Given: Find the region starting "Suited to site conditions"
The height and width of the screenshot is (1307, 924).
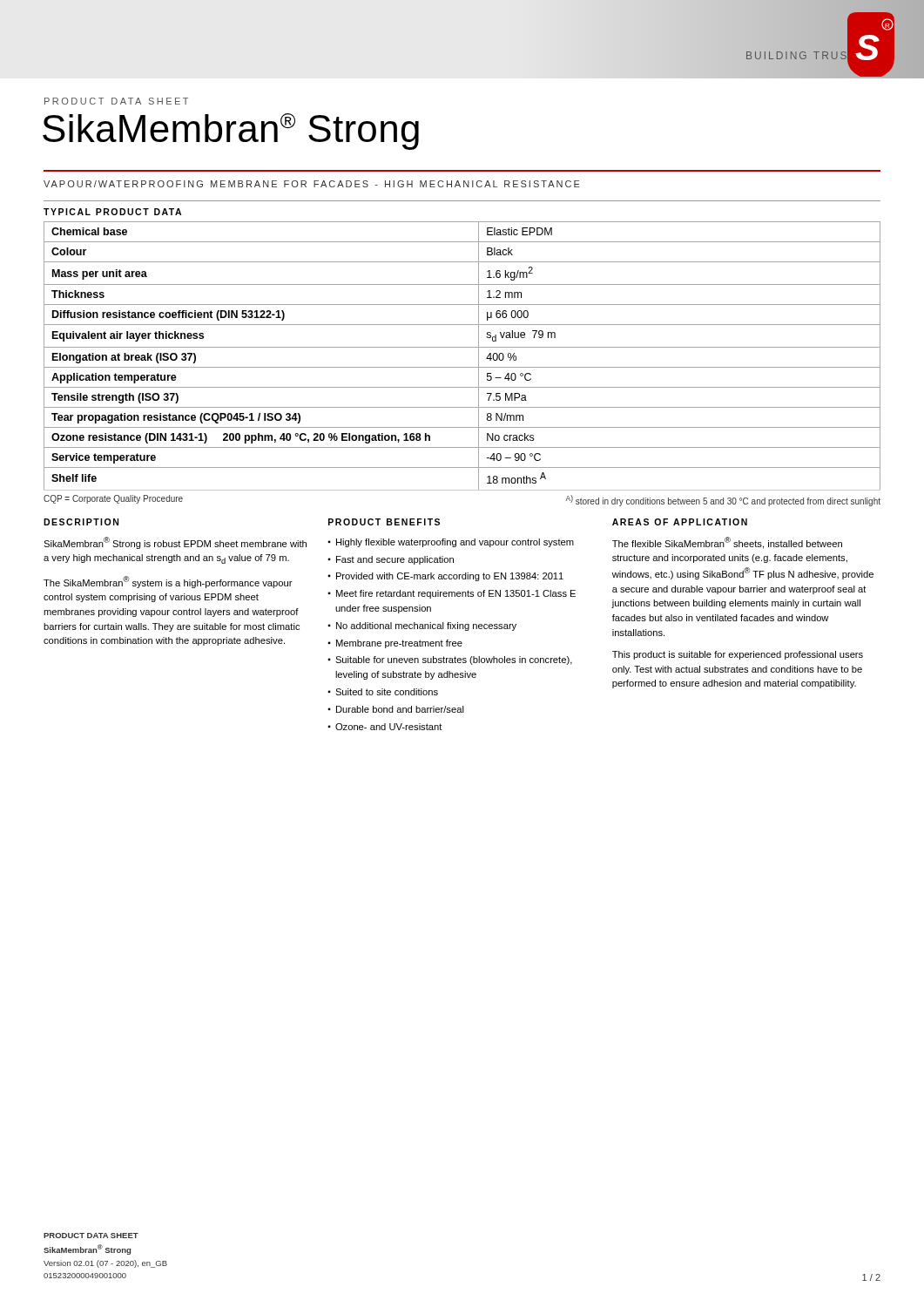Looking at the screenshot, I should [387, 692].
